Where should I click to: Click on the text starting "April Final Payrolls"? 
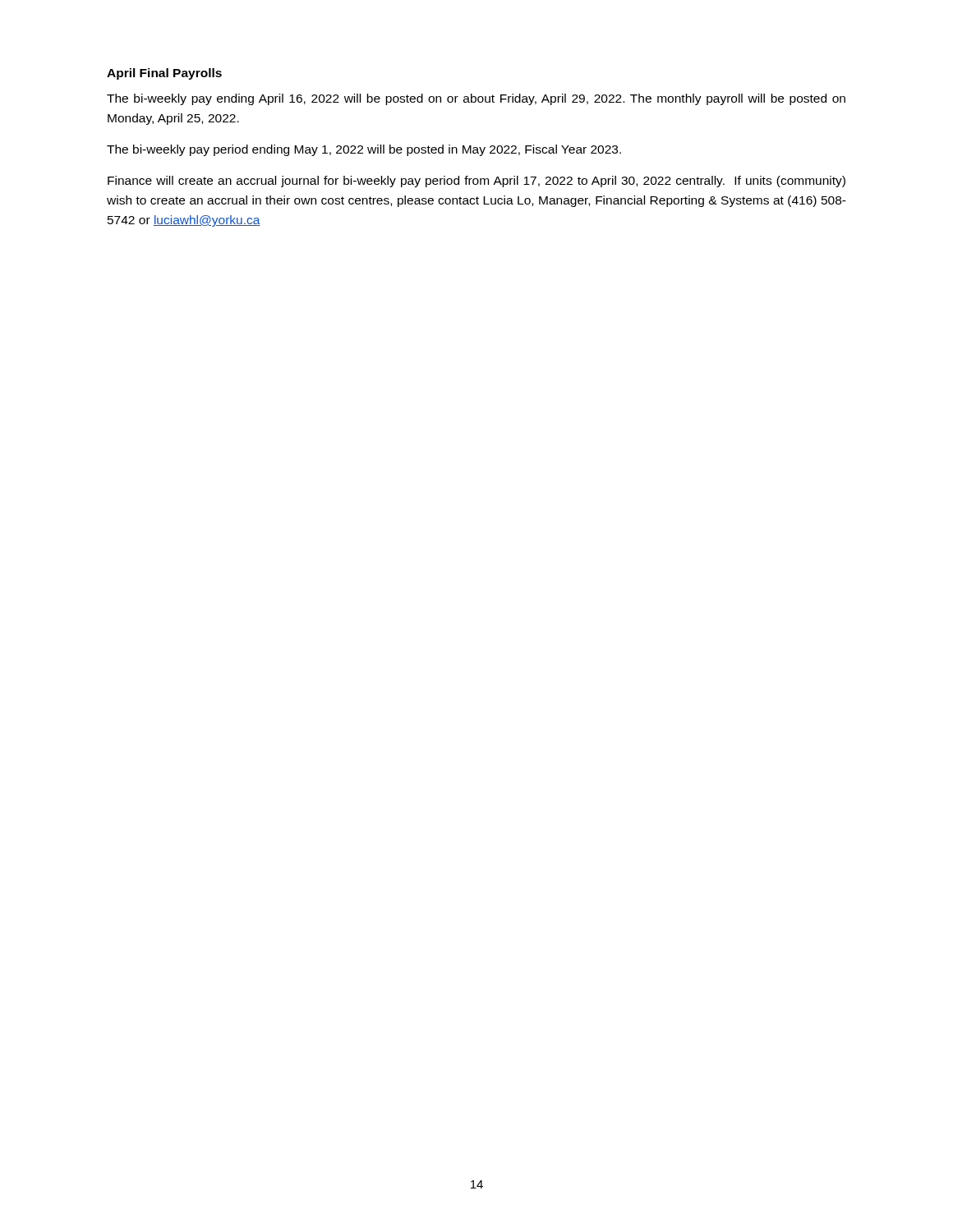click(164, 73)
